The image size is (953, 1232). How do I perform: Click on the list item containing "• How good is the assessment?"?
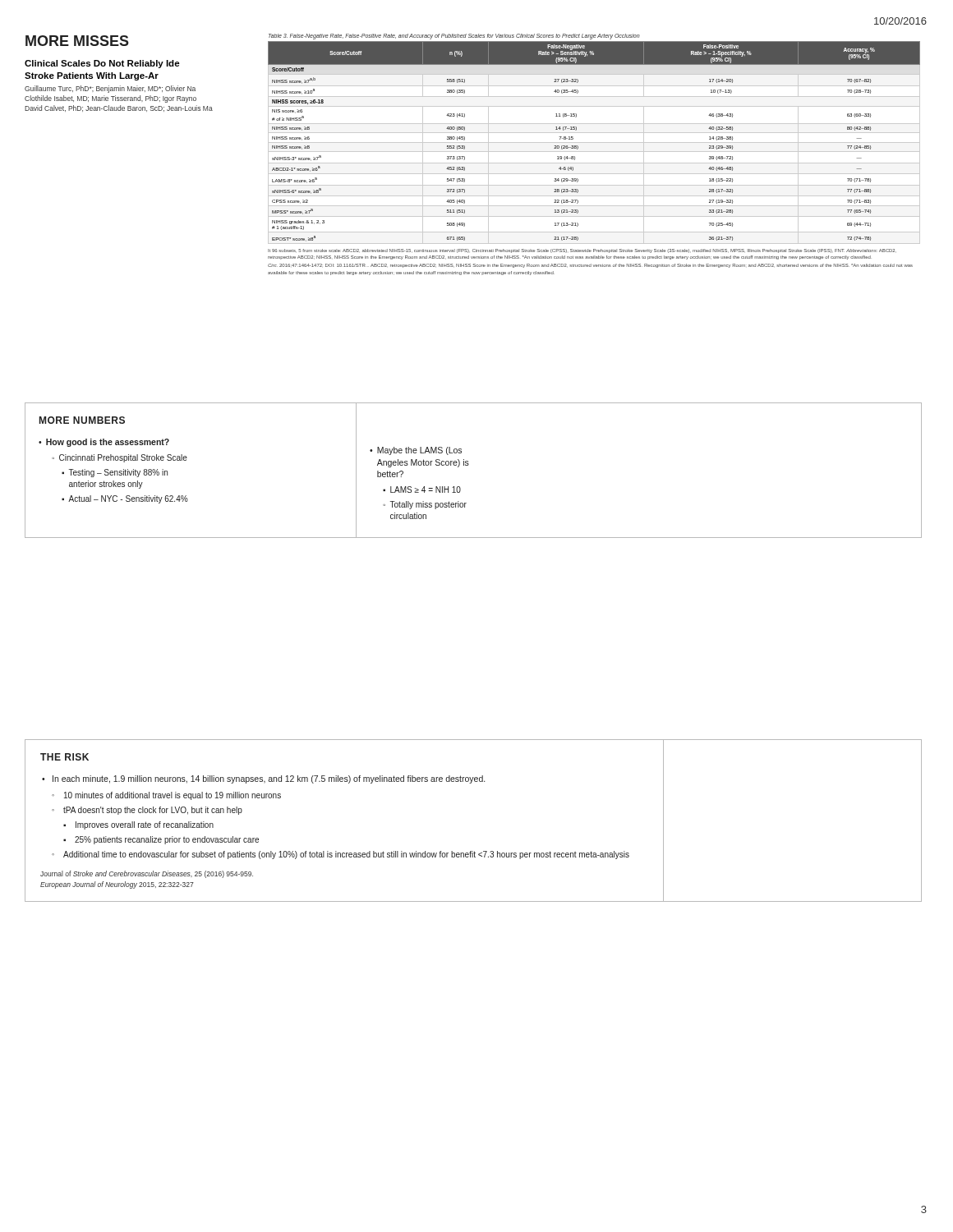104,442
